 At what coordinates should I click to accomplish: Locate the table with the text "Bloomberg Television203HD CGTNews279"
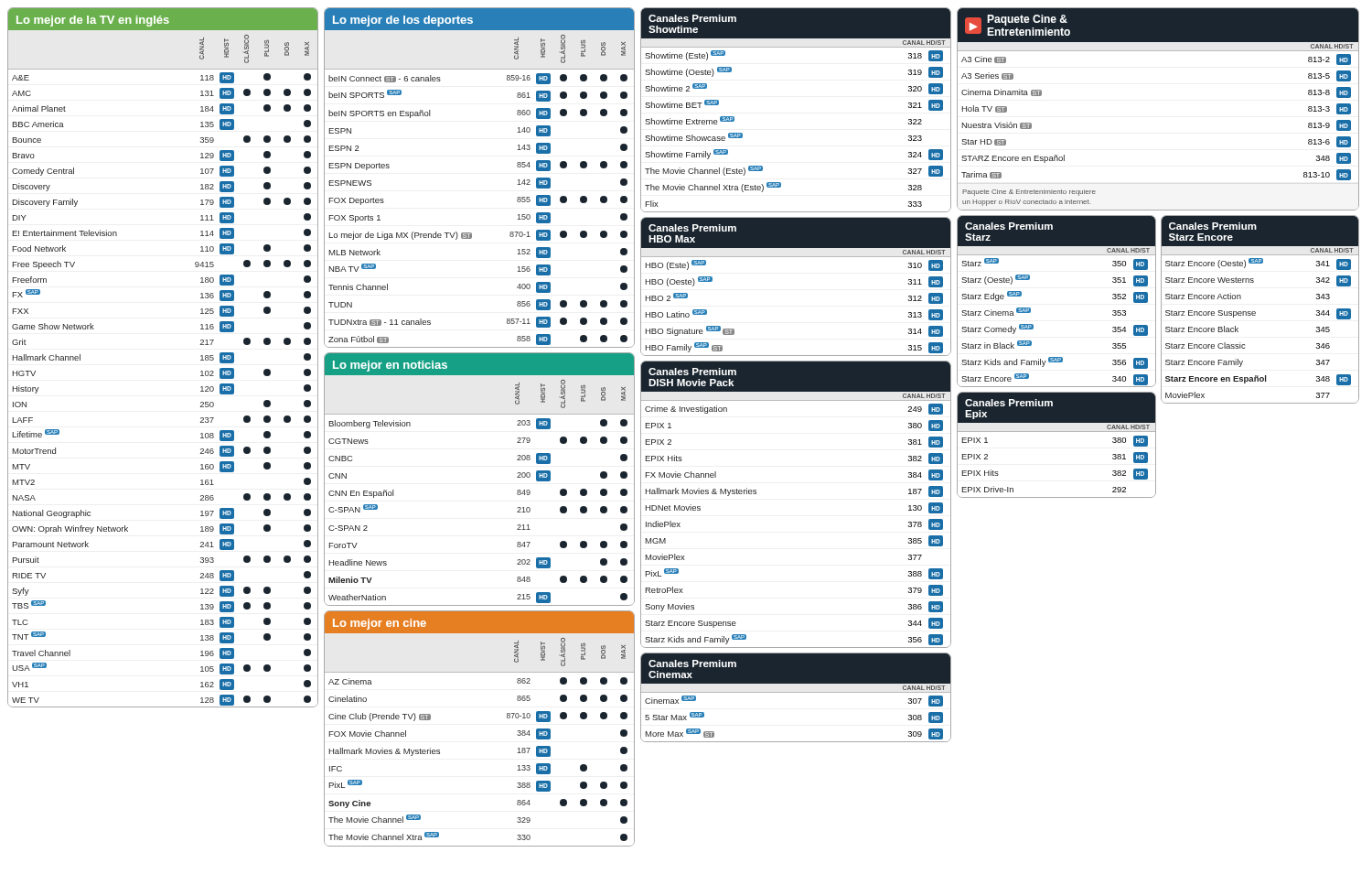[x=479, y=510]
